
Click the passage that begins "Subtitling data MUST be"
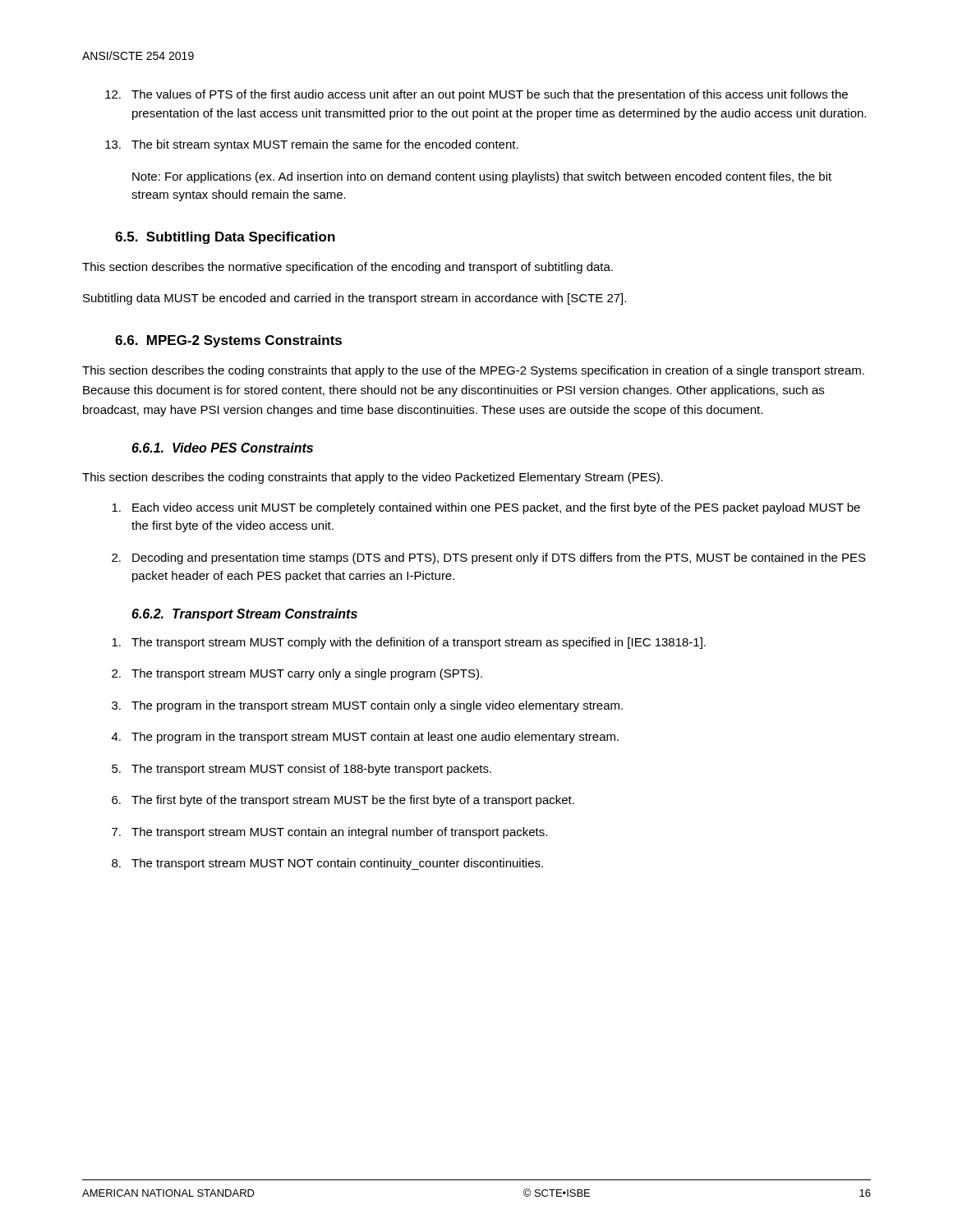[x=355, y=297]
